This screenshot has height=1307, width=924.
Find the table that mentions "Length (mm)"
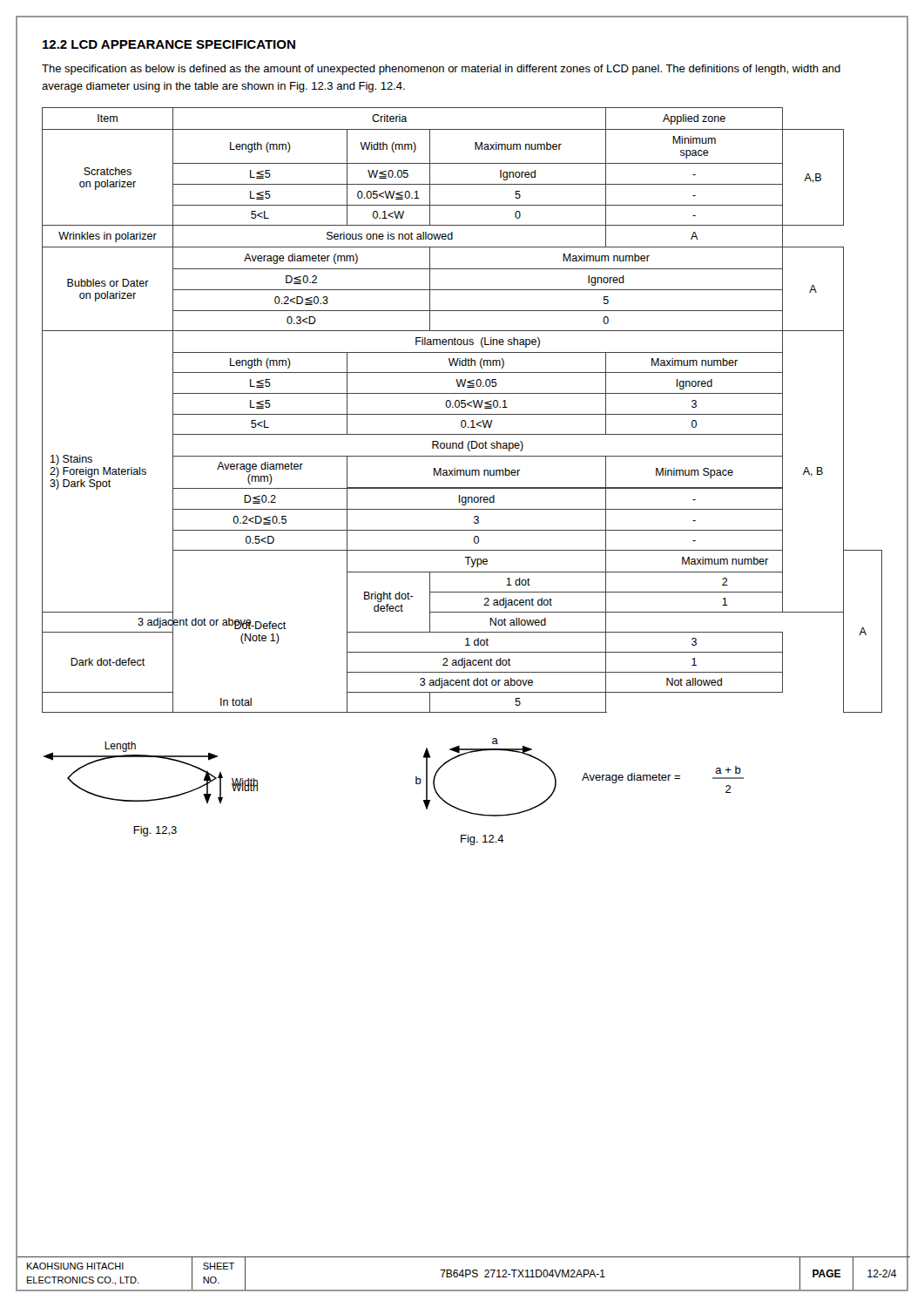[x=462, y=410]
